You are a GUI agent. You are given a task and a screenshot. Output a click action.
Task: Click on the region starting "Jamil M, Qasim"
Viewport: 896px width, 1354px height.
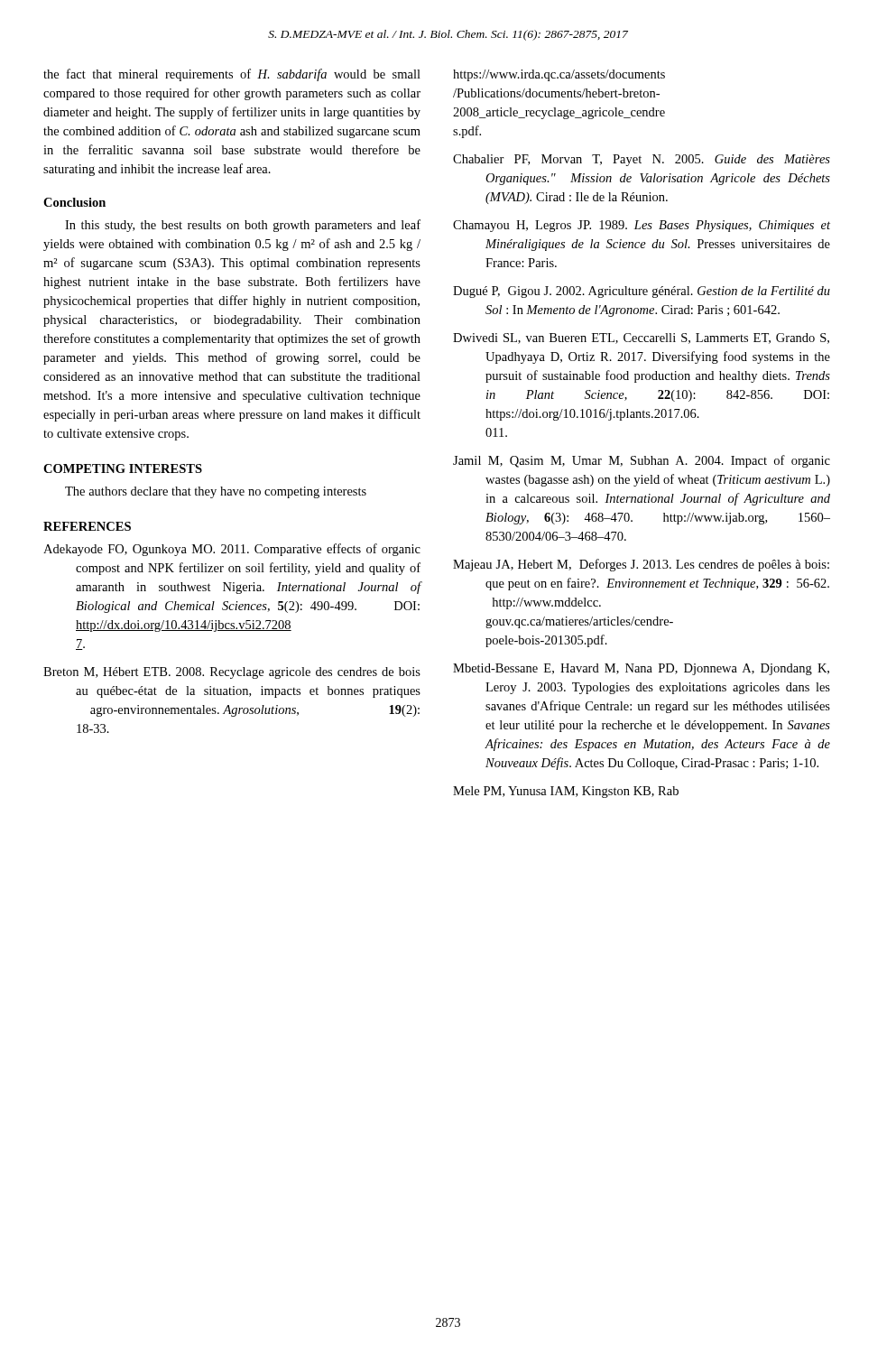[642, 498]
